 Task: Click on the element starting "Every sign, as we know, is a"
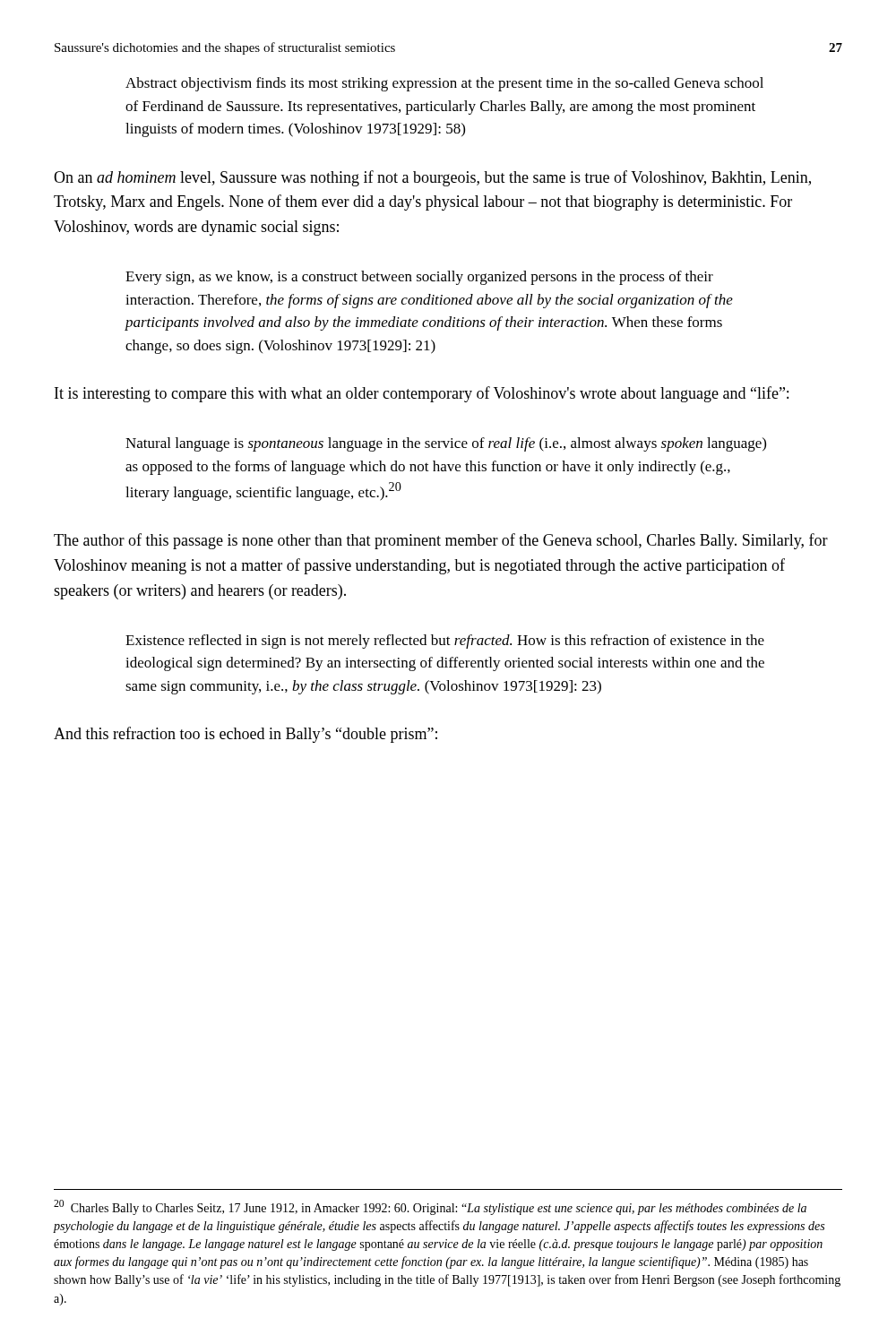pyautogui.click(x=429, y=311)
